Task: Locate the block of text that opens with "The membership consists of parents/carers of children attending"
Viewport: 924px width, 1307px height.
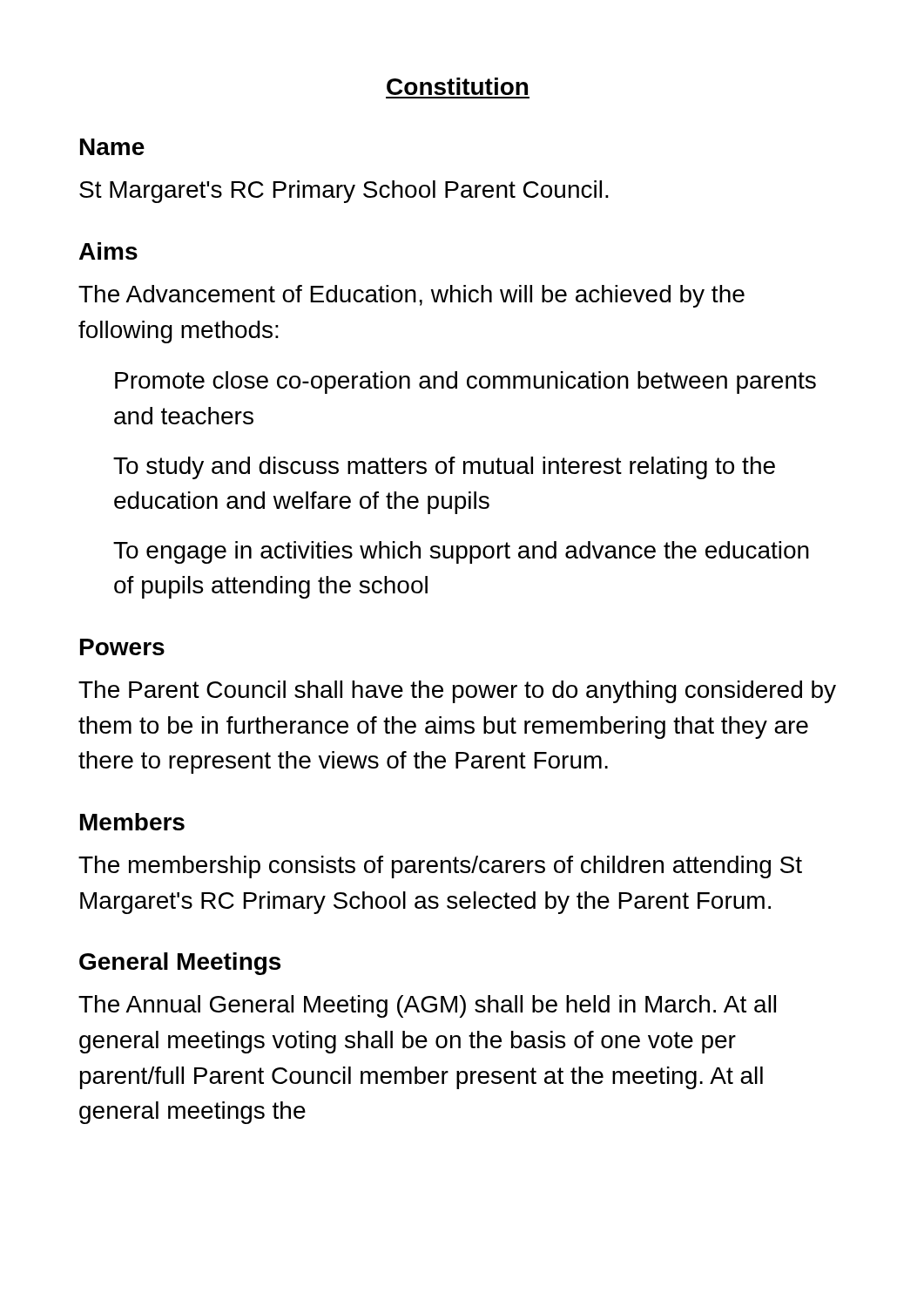Action: click(x=440, y=883)
